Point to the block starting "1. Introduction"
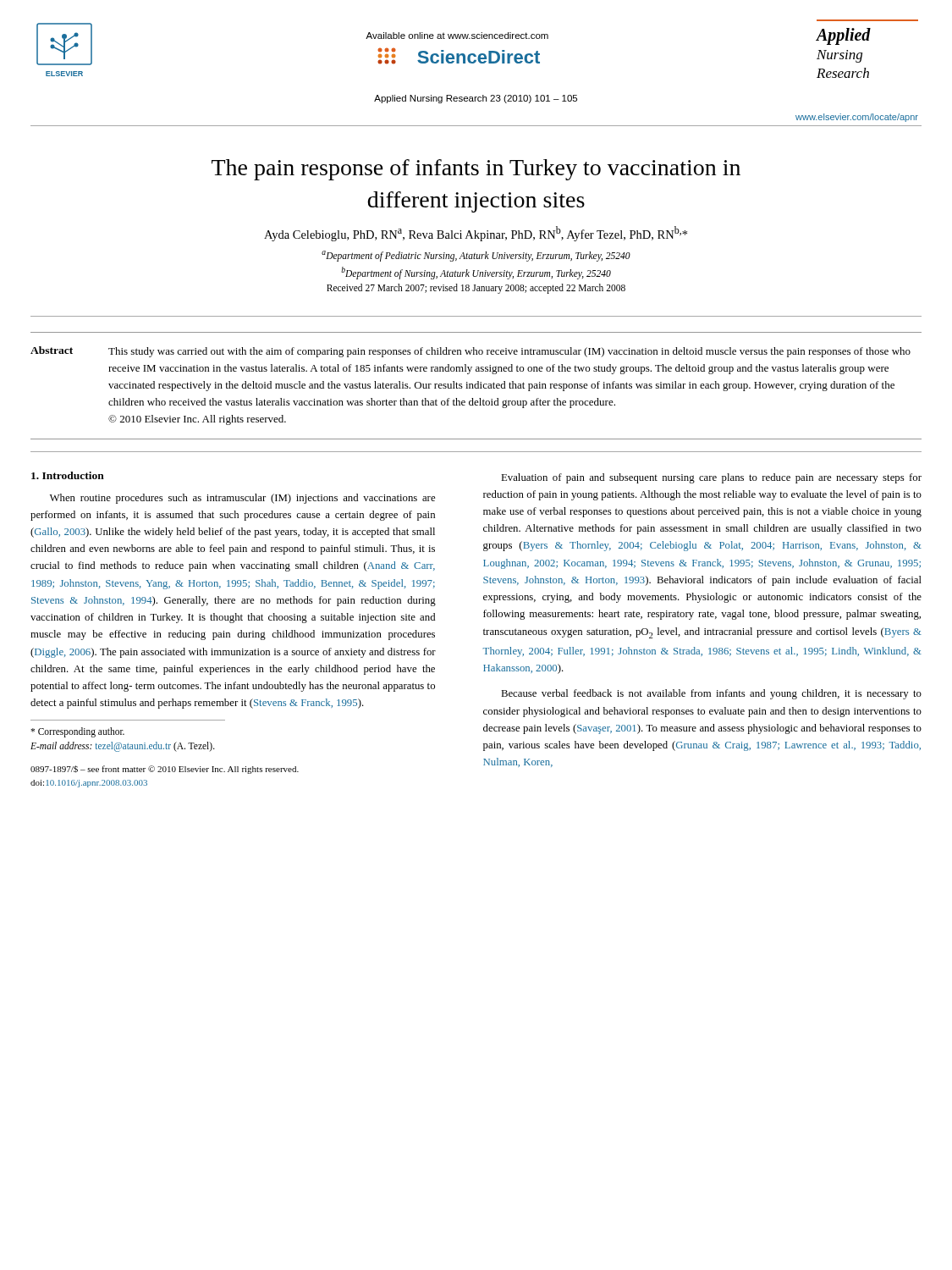 pos(67,475)
